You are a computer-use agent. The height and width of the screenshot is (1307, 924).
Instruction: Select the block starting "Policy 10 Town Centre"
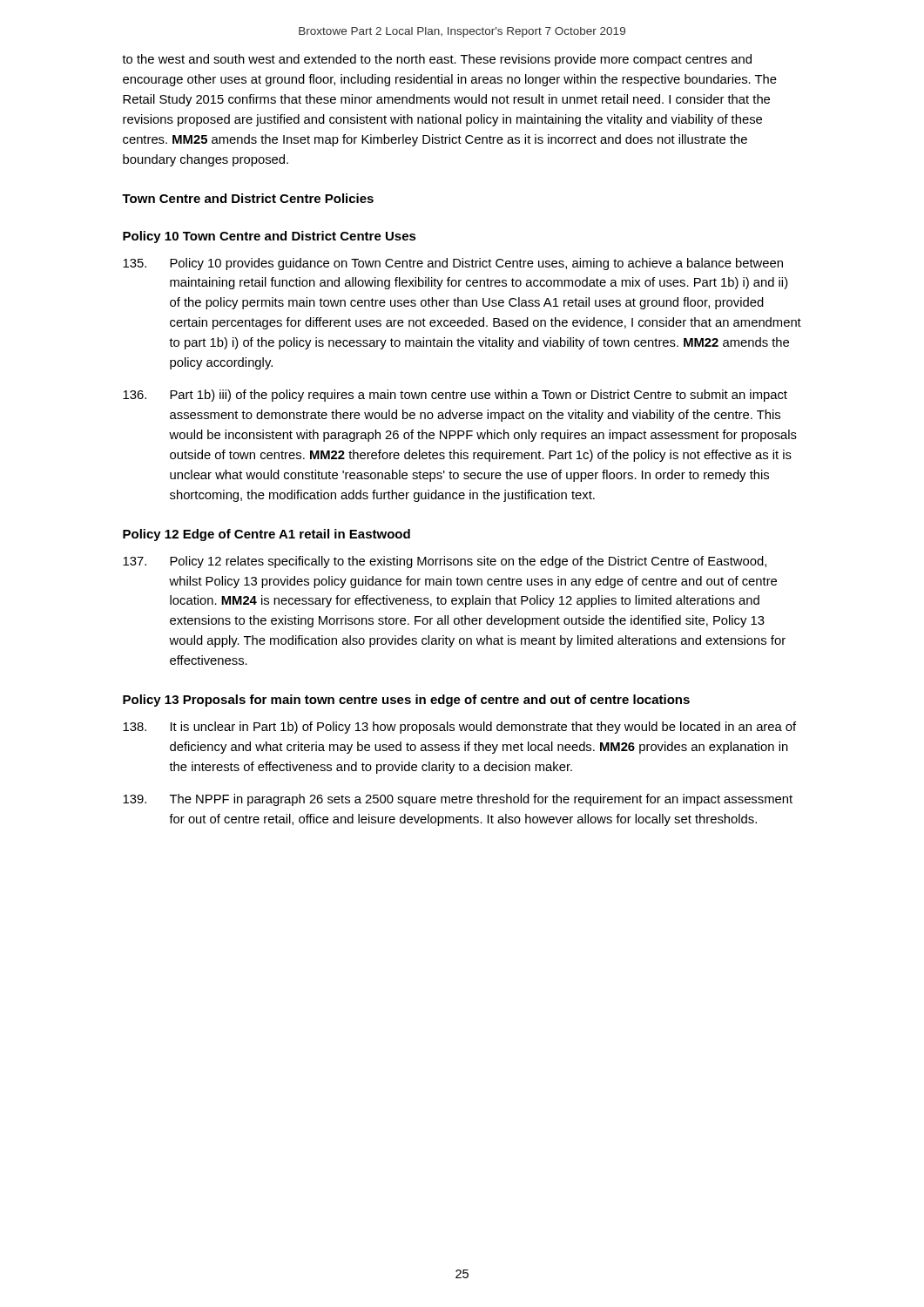(269, 235)
